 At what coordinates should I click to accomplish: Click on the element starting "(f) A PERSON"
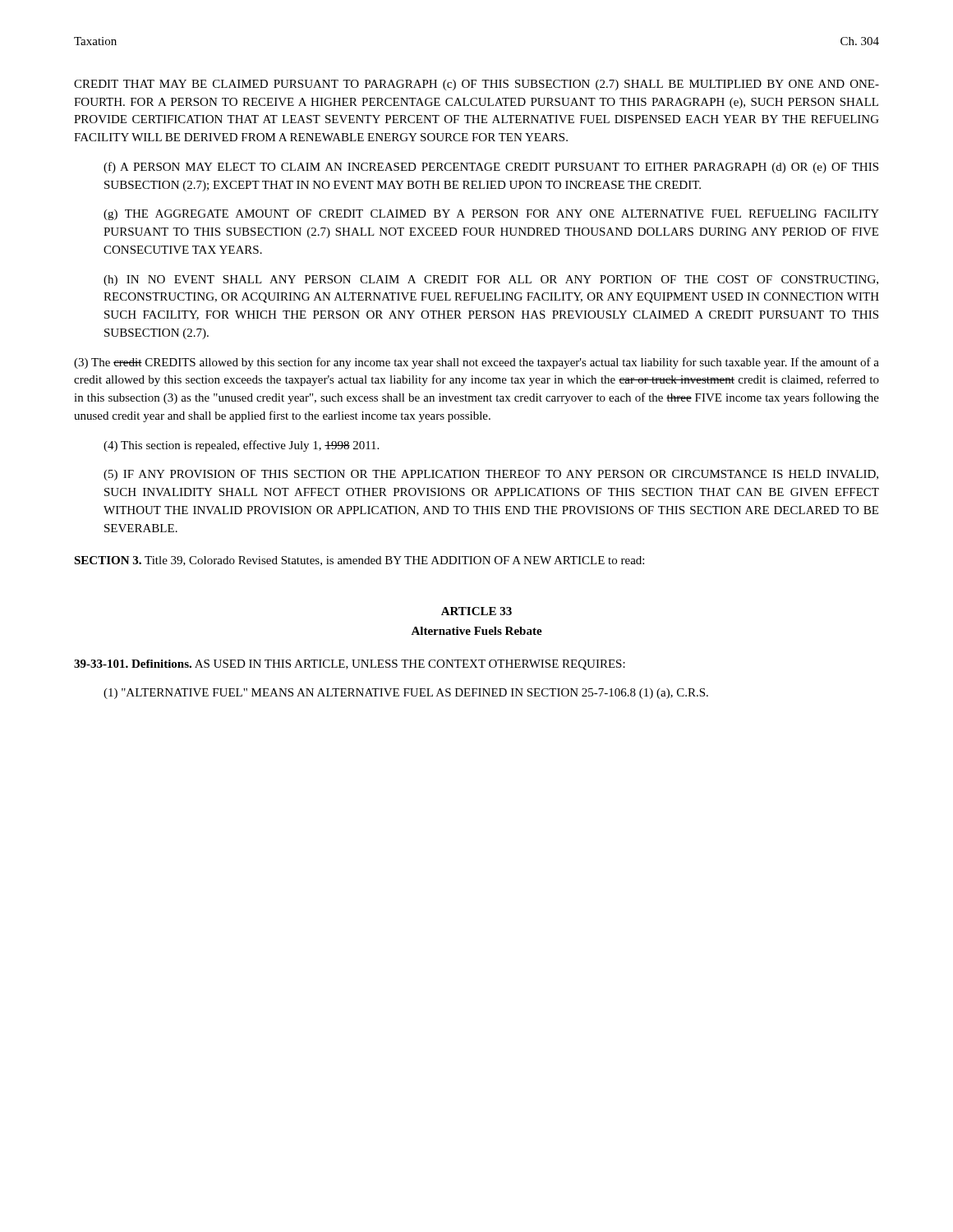[x=491, y=175]
